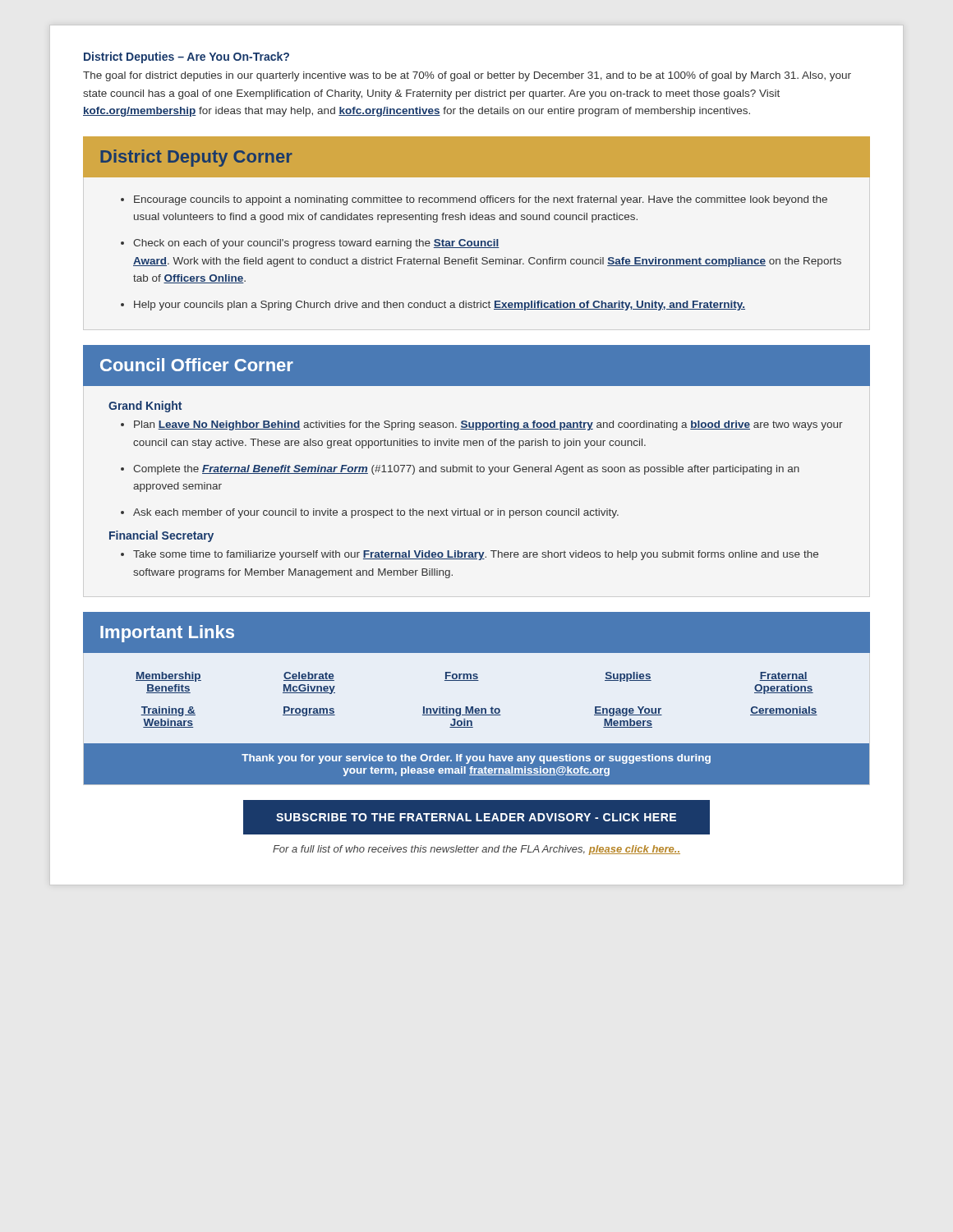The height and width of the screenshot is (1232, 953).
Task: Find the element starting "District Deputies – Are You"
Action: pos(186,57)
